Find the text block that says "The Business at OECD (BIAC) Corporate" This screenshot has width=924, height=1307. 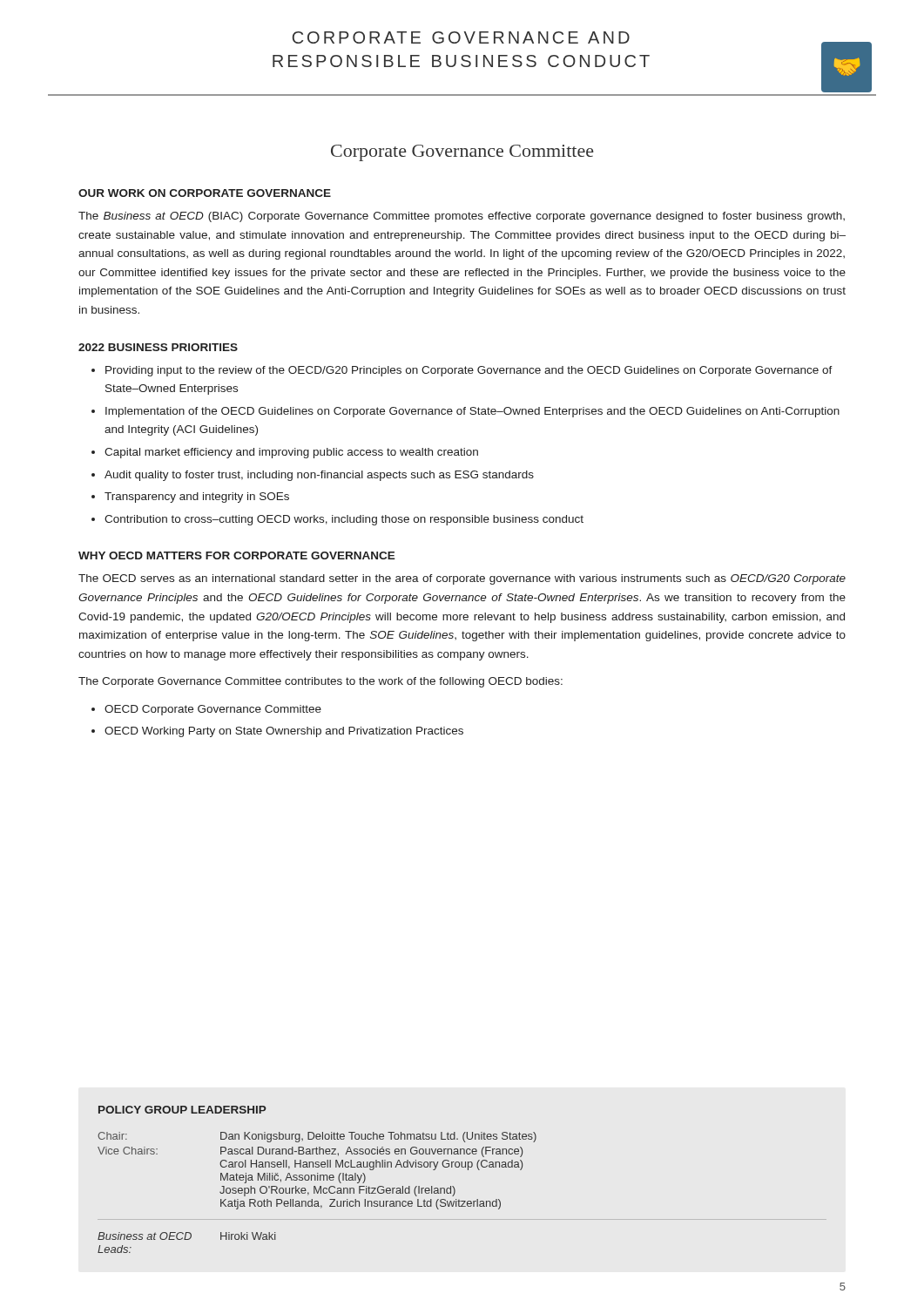(x=462, y=263)
